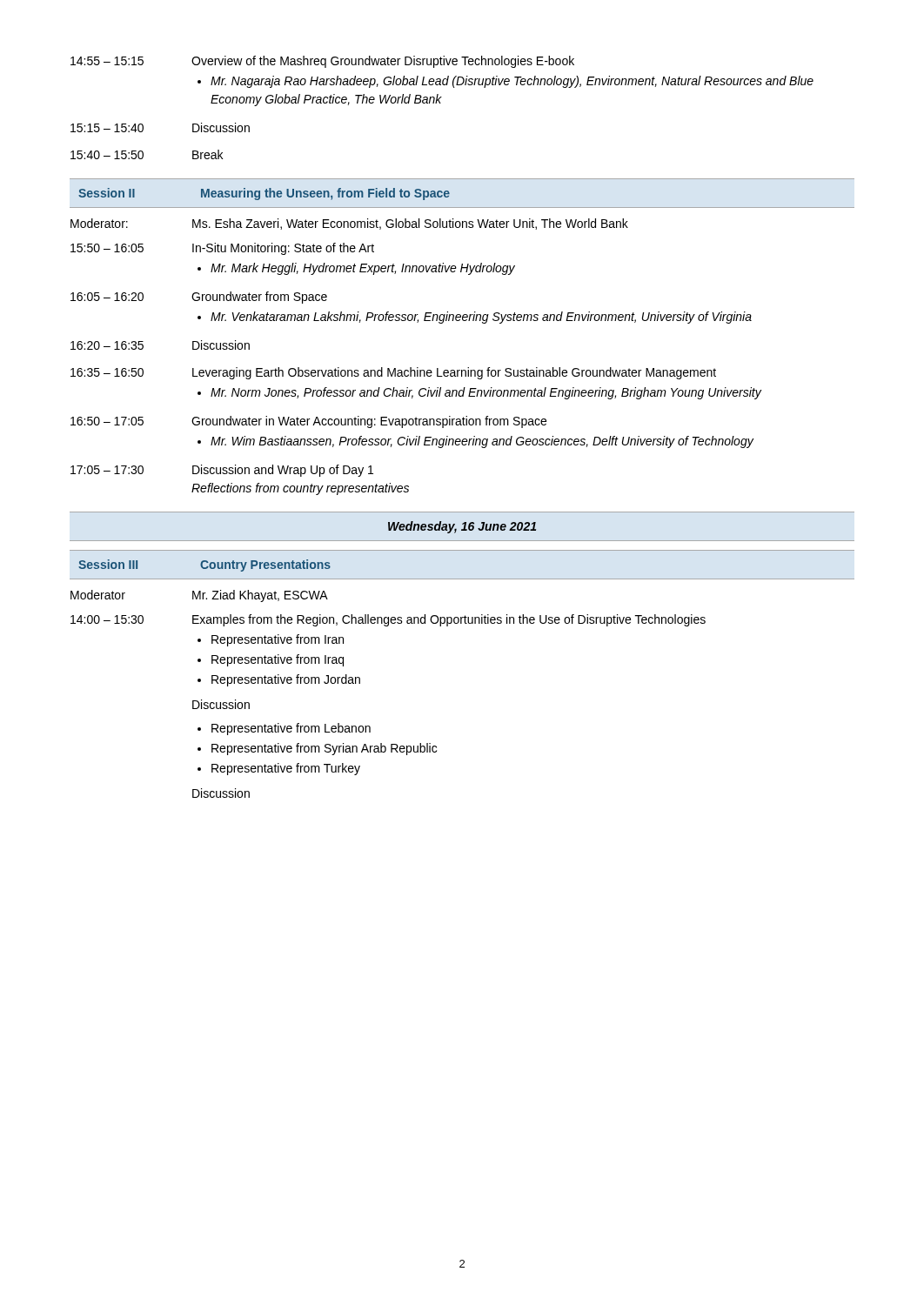
Task: Point to the text starting "14:55 – 15:15 Overview of"
Action: point(462,81)
